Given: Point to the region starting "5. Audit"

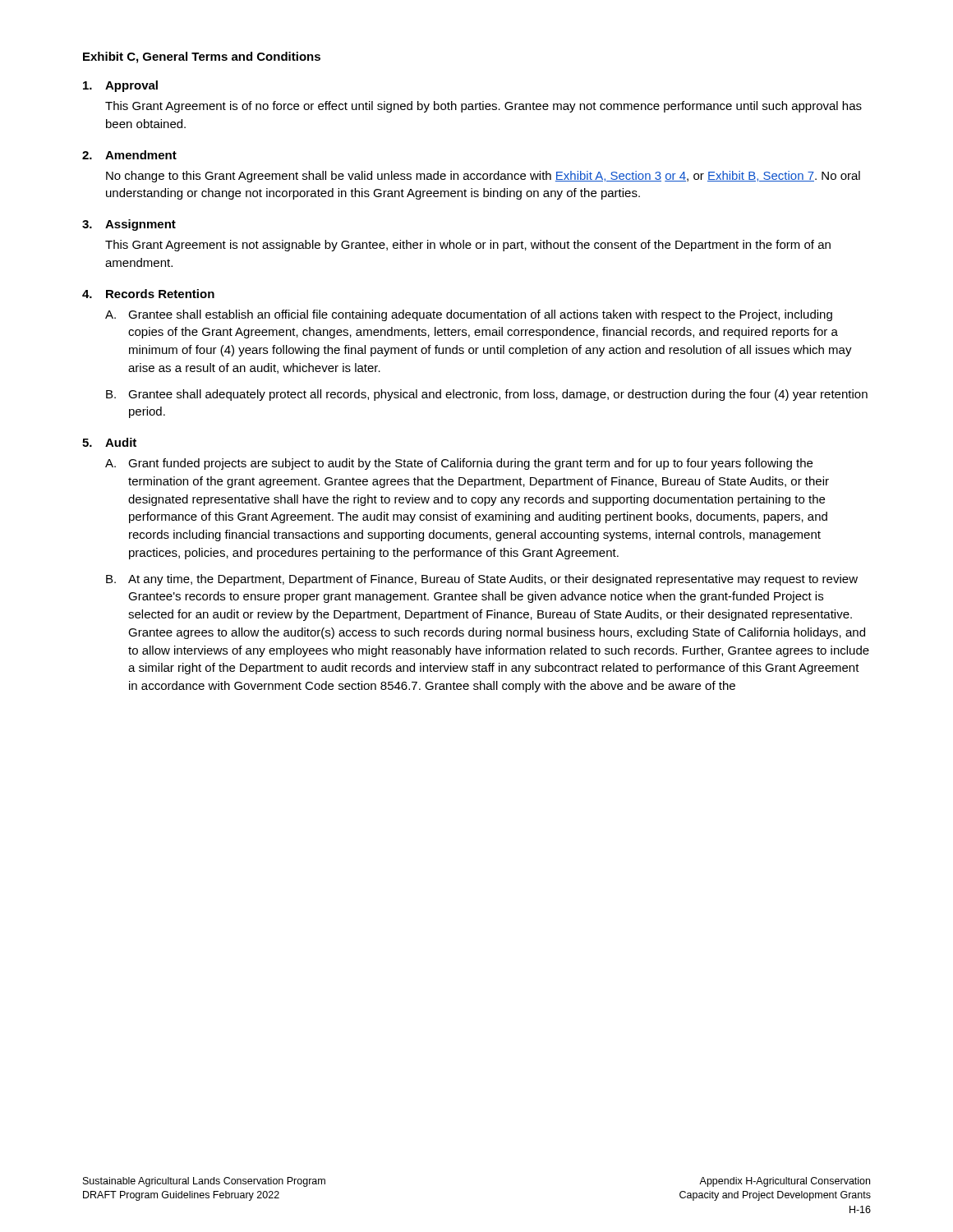Looking at the screenshot, I should (x=109, y=442).
